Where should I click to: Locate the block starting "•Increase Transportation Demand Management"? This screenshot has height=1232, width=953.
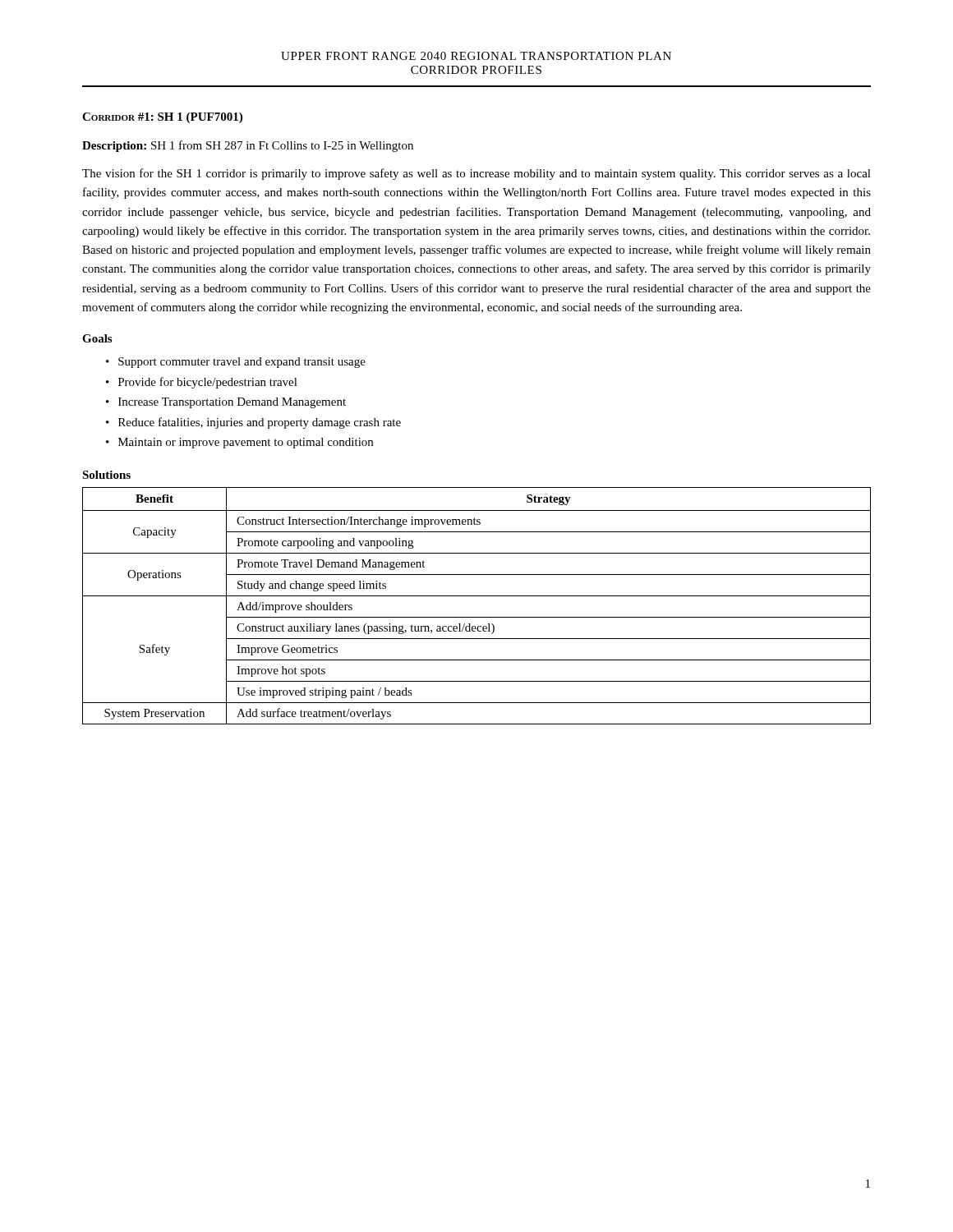click(226, 402)
